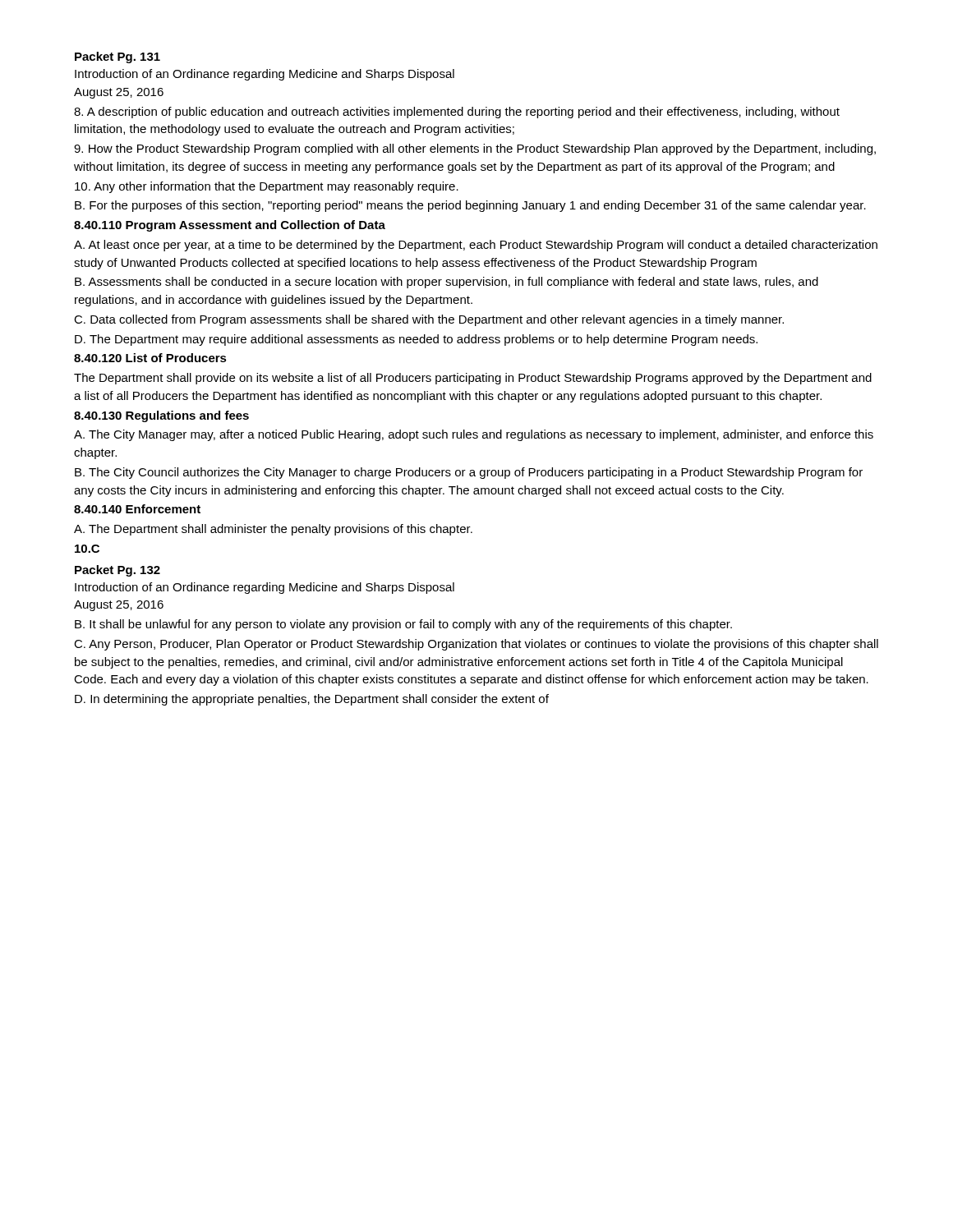Select the text block that reads "D. The Department may require additional assessments"
The height and width of the screenshot is (1232, 953).
[x=416, y=338]
